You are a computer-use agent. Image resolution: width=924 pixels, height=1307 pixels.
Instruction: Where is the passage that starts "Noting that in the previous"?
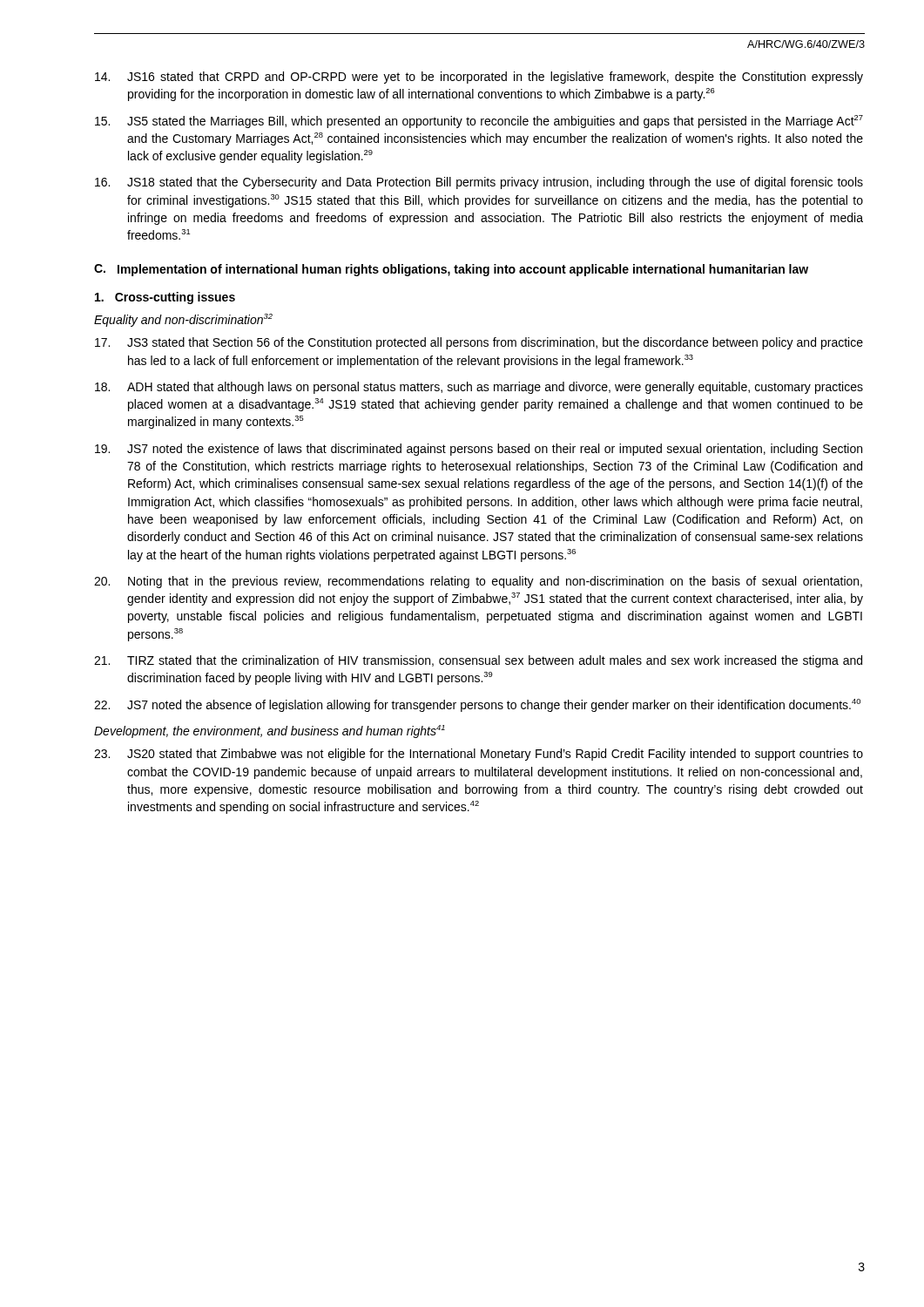click(479, 608)
